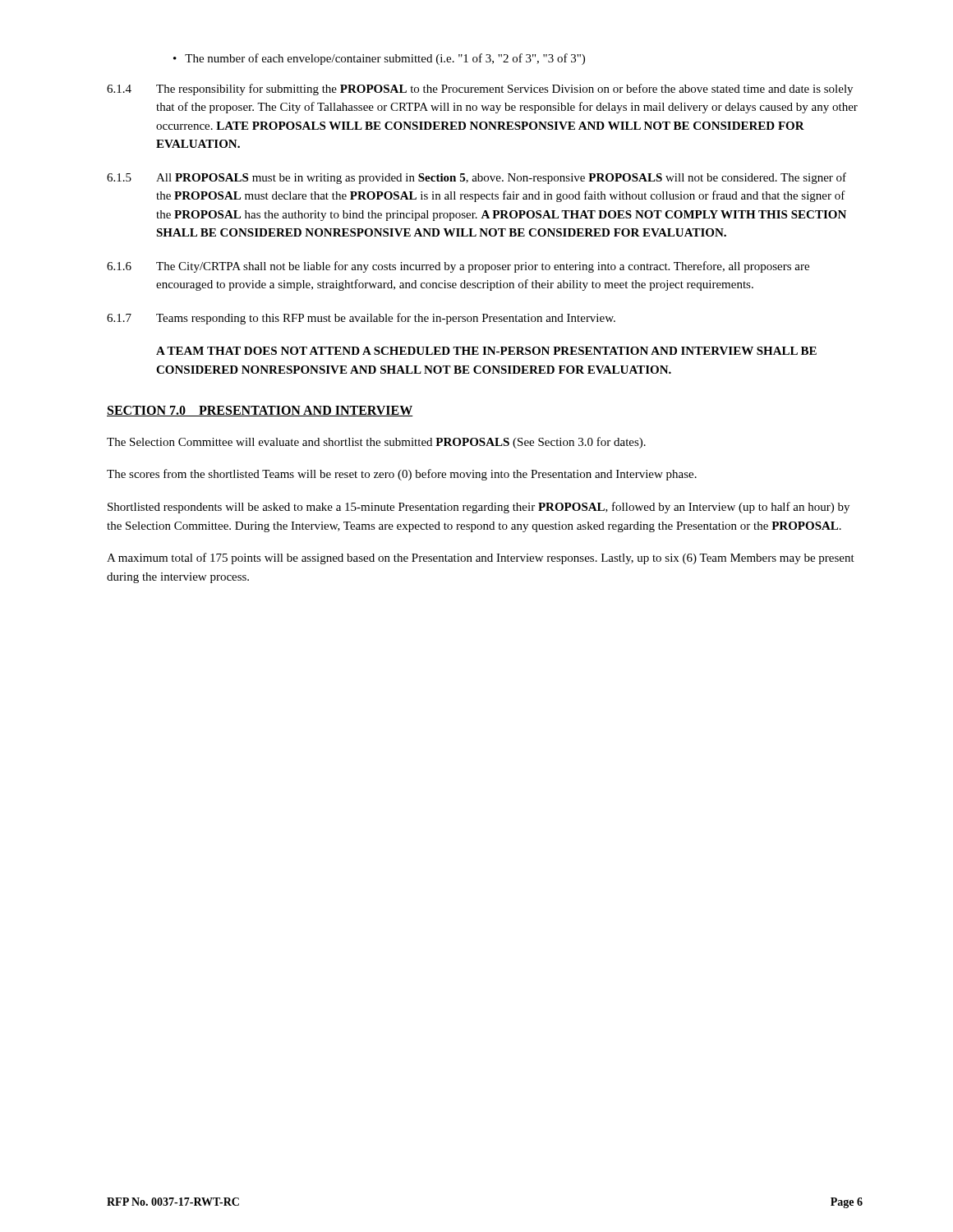The width and height of the screenshot is (953, 1232).
Task: Locate the block of text that opens with "The Selection Committee will evaluate and"
Action: 377,442
